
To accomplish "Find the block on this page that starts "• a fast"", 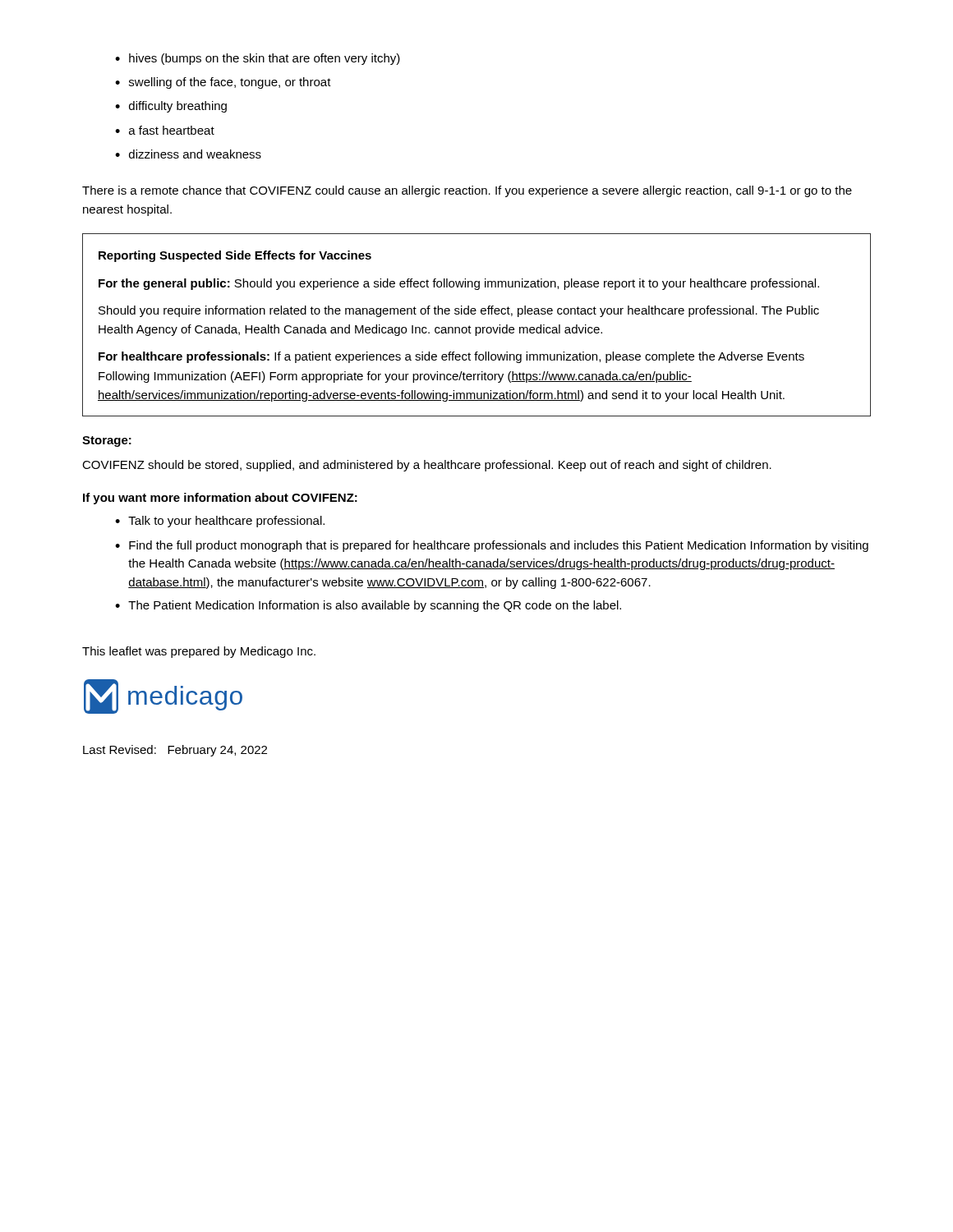I will pyautogui.click(x=165, y=132).
